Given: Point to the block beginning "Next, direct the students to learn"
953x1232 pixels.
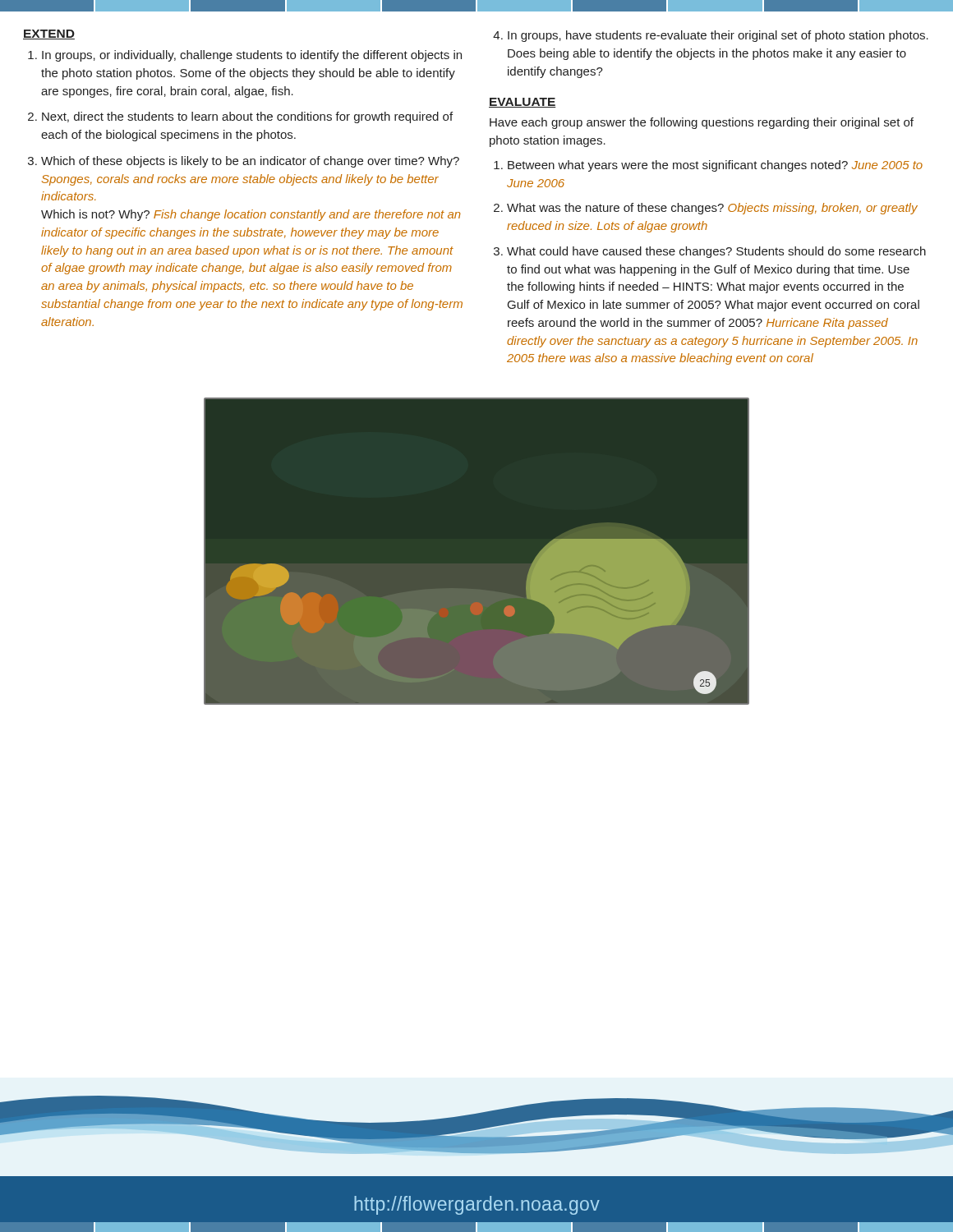Looking at the screenshot, I should (247, 125).
